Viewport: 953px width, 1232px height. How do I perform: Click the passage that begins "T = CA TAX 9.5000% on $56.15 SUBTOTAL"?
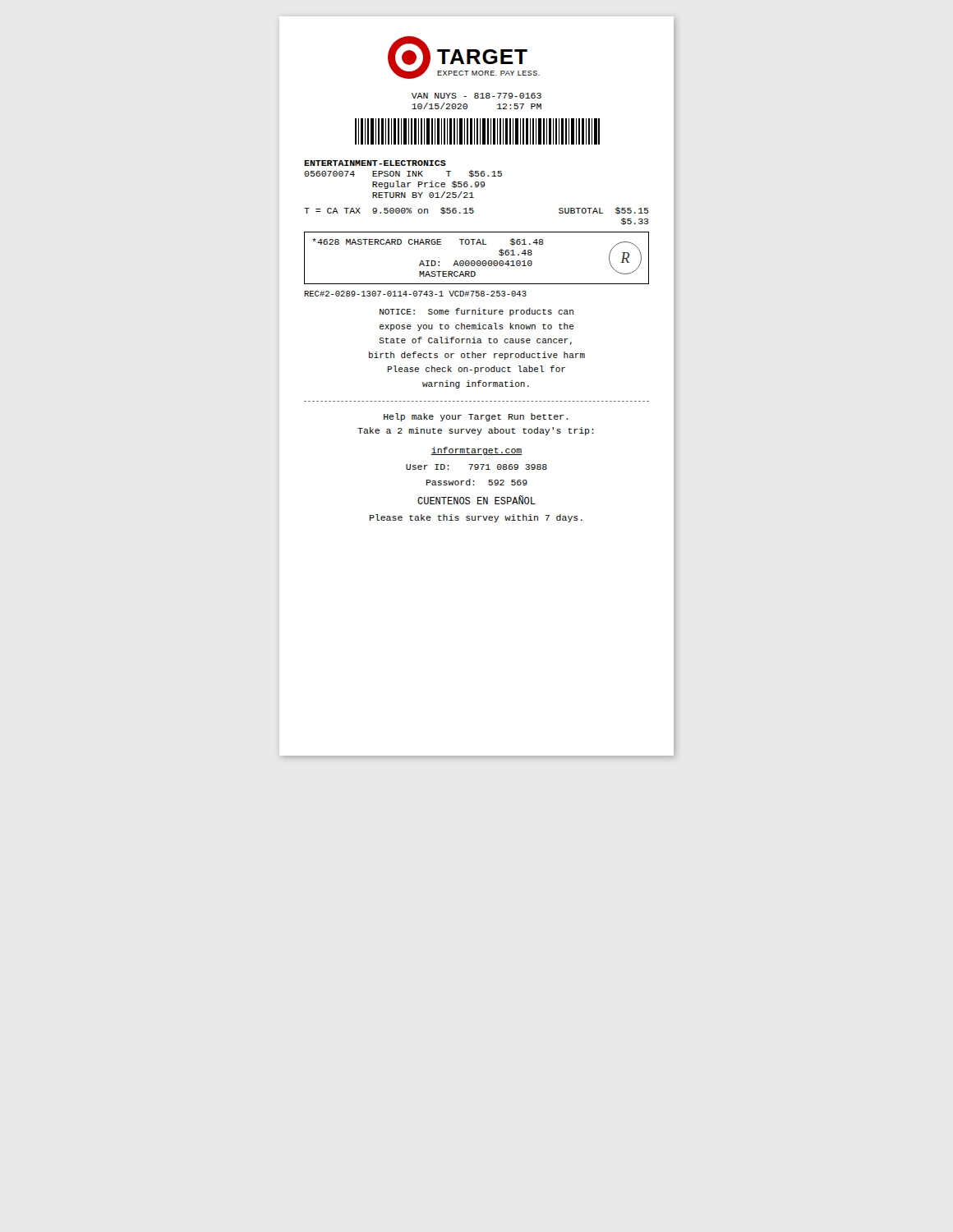pos(476,216)
